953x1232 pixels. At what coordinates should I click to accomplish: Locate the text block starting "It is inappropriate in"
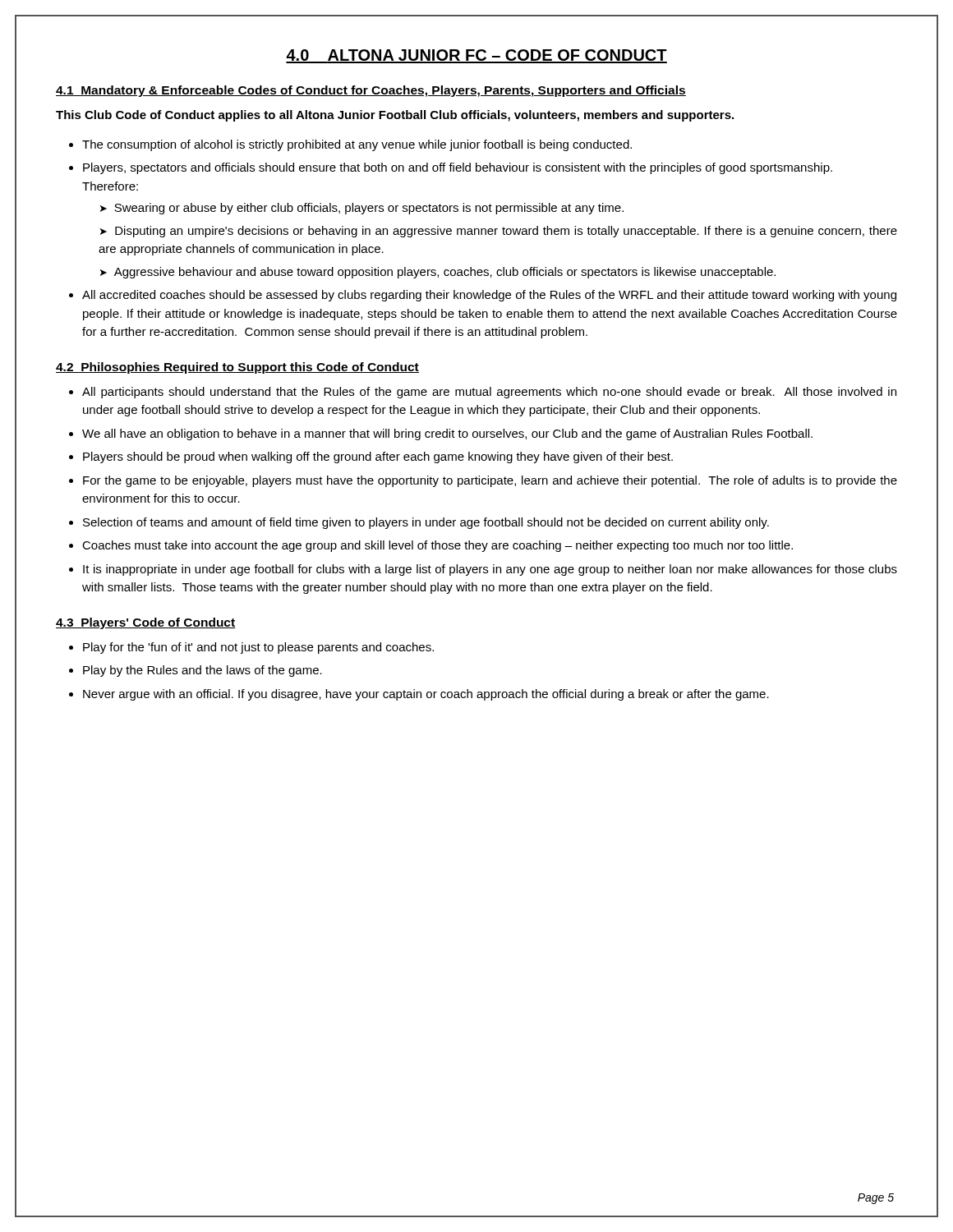tap(490, 578)
